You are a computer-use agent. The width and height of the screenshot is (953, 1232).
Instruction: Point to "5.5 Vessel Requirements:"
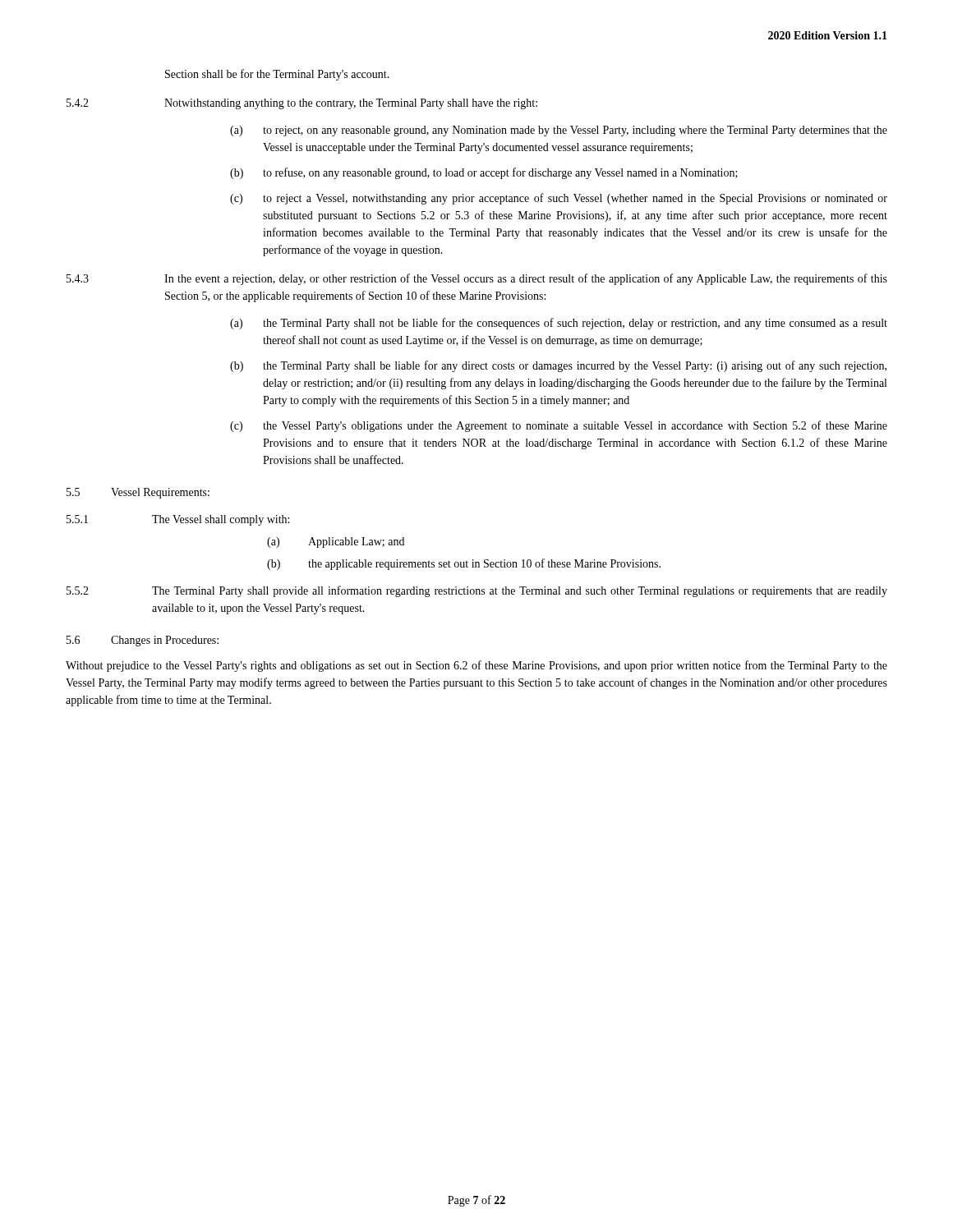[x=138, y=493]
